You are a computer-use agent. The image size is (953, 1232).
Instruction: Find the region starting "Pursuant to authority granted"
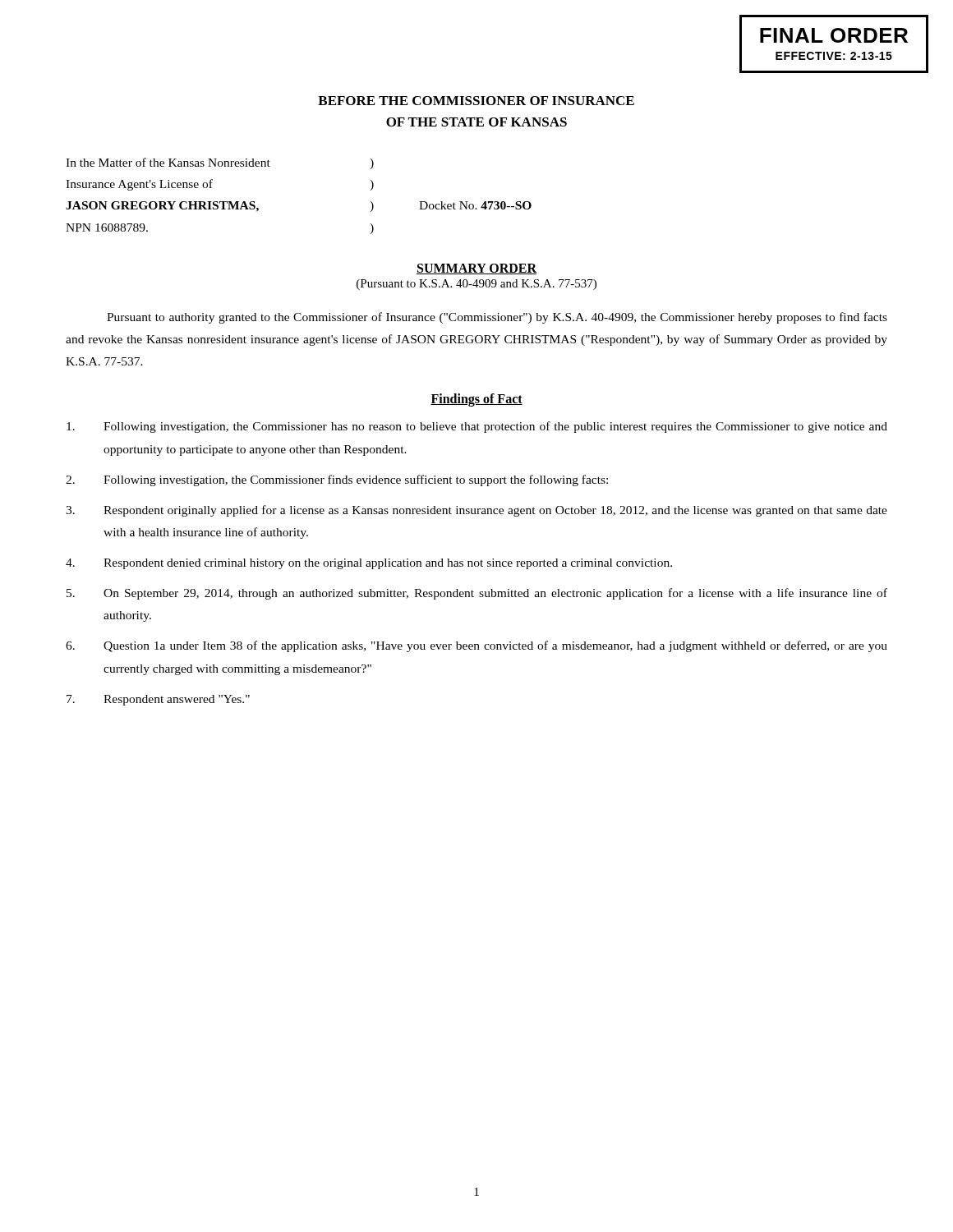(x=476, y=339)
